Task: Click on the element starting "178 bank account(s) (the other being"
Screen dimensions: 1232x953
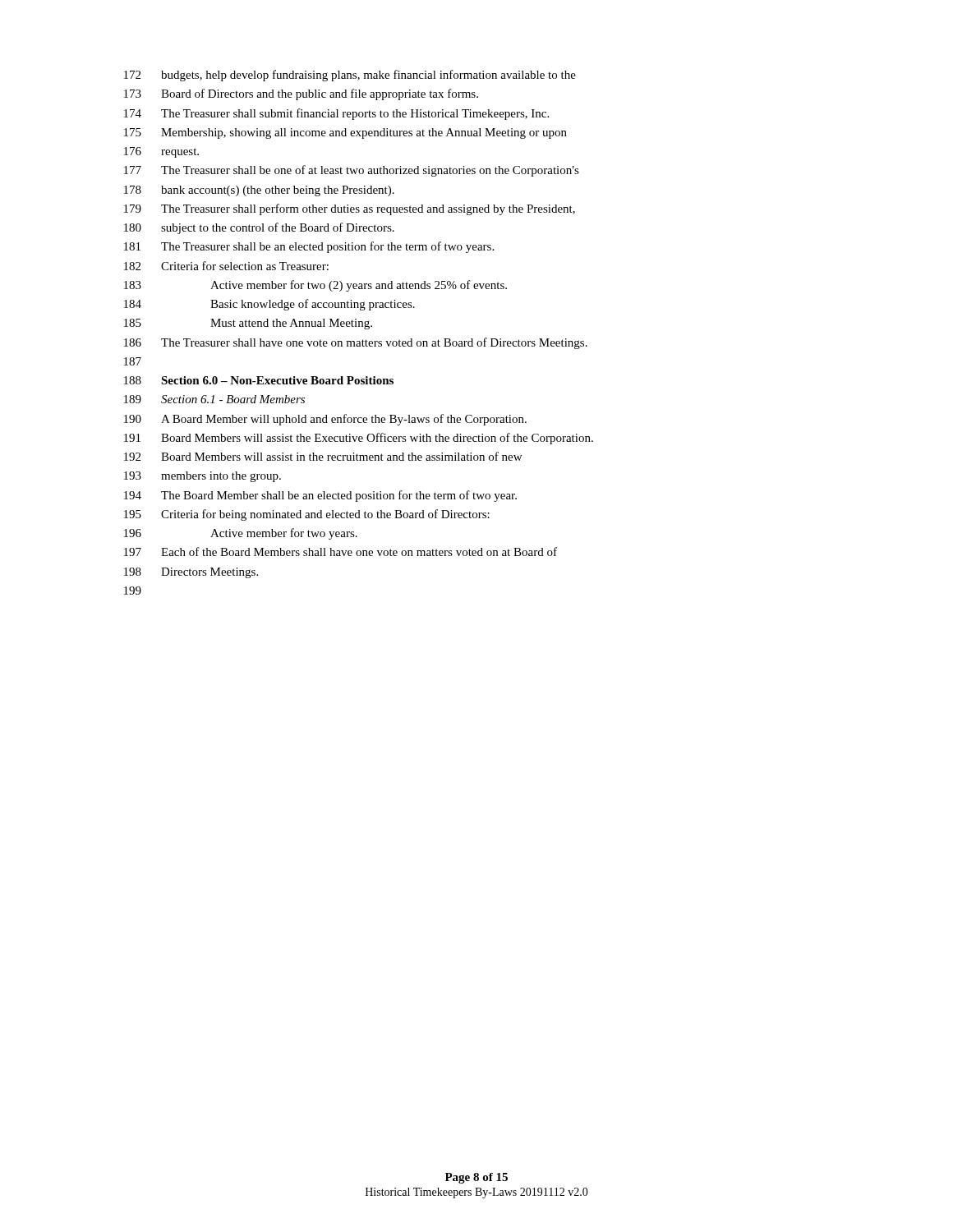Action: click(x=259, y=191)
